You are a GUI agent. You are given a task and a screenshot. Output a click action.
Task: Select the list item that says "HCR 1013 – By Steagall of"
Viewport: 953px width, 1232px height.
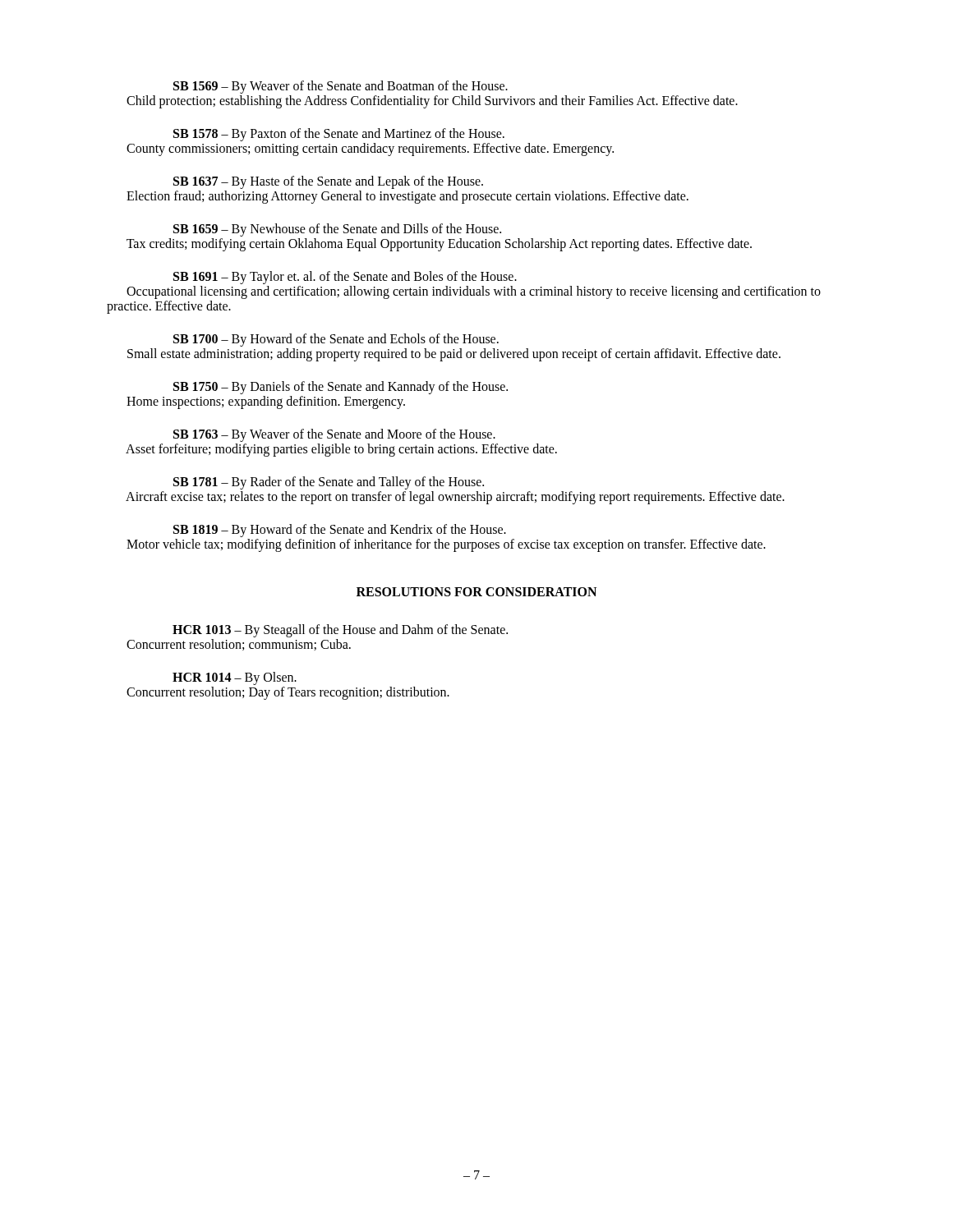[476, 637]
